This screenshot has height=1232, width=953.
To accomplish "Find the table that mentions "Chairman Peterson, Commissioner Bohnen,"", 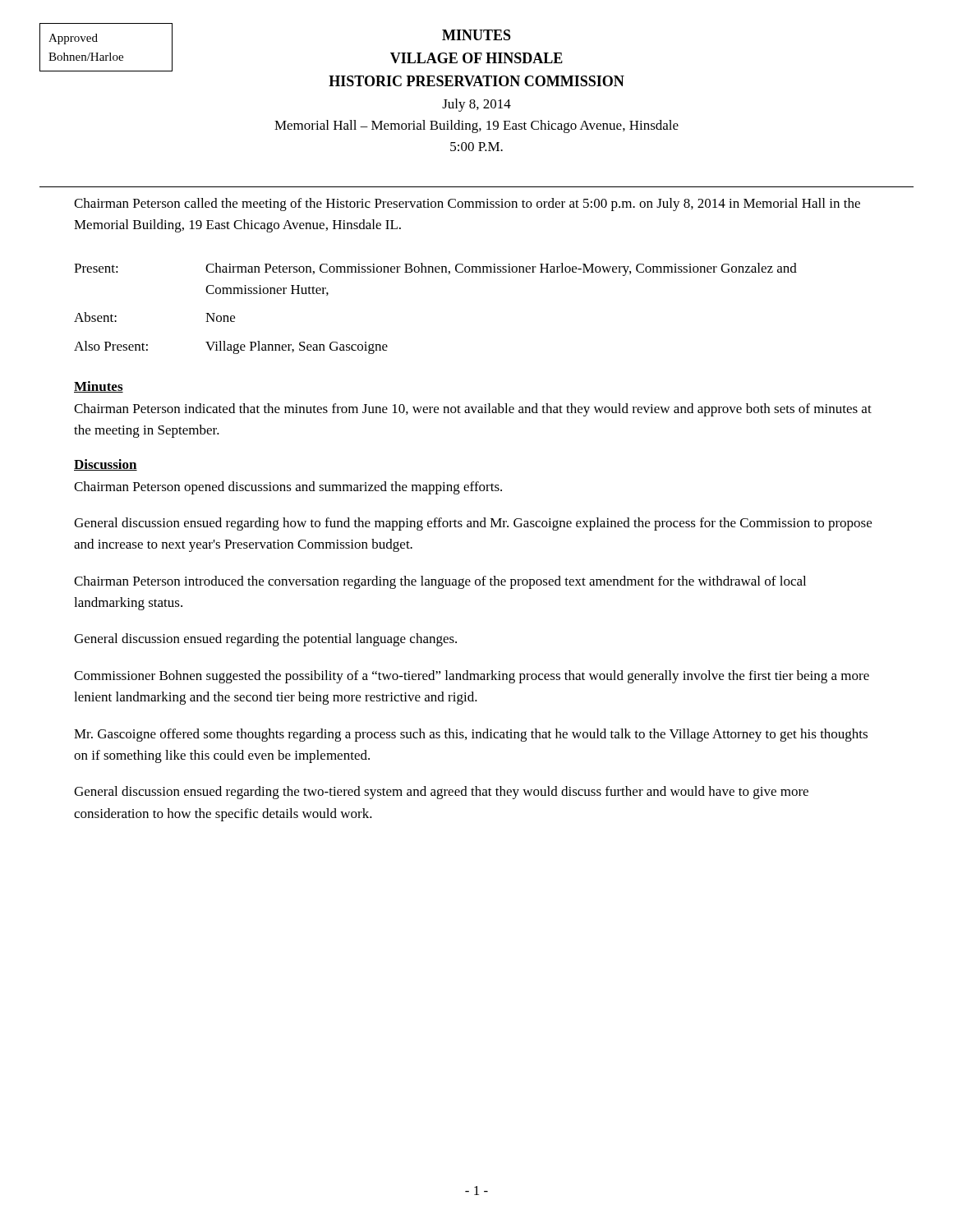I will (476, 308).
